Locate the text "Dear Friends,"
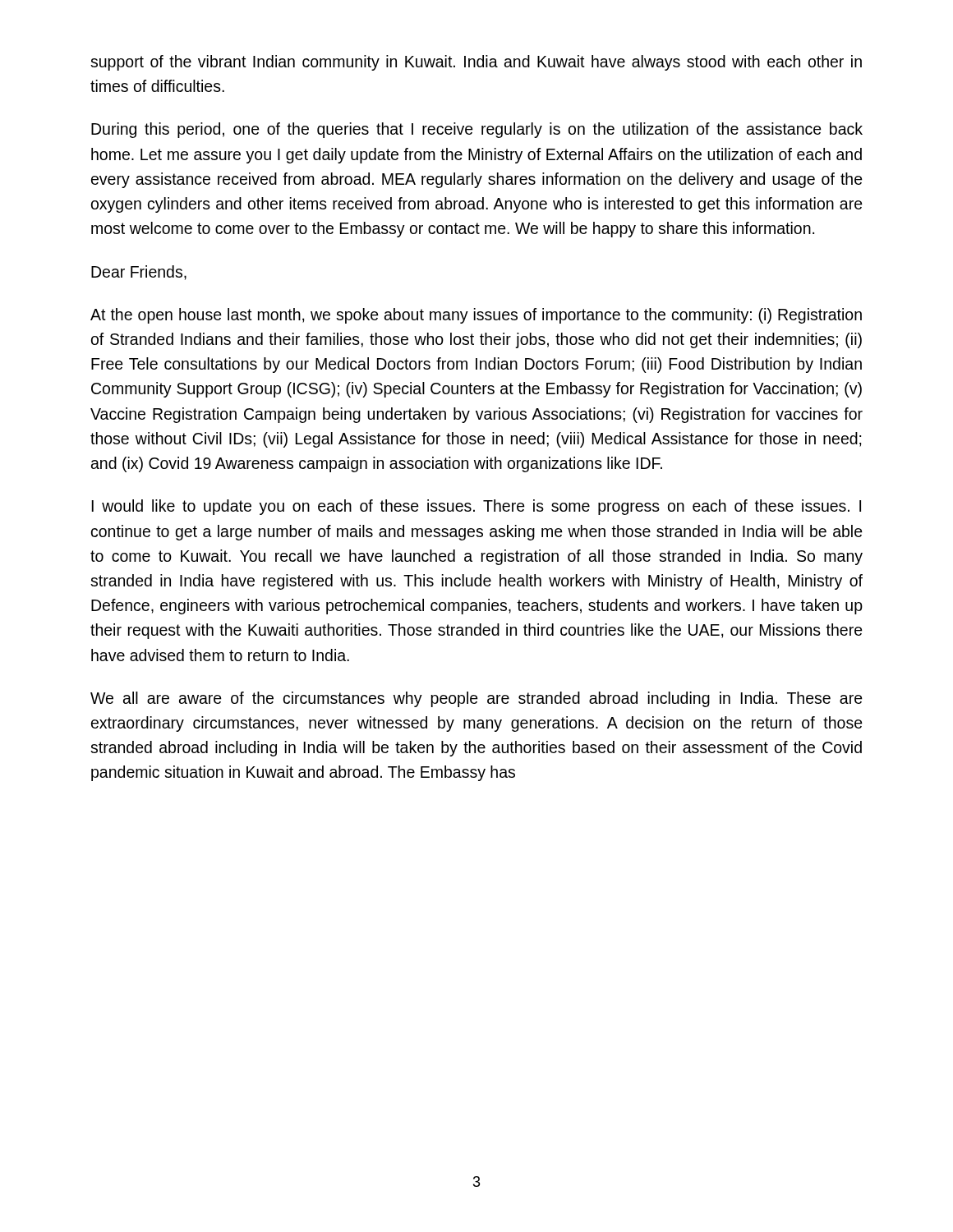 [x=139, y=271]
